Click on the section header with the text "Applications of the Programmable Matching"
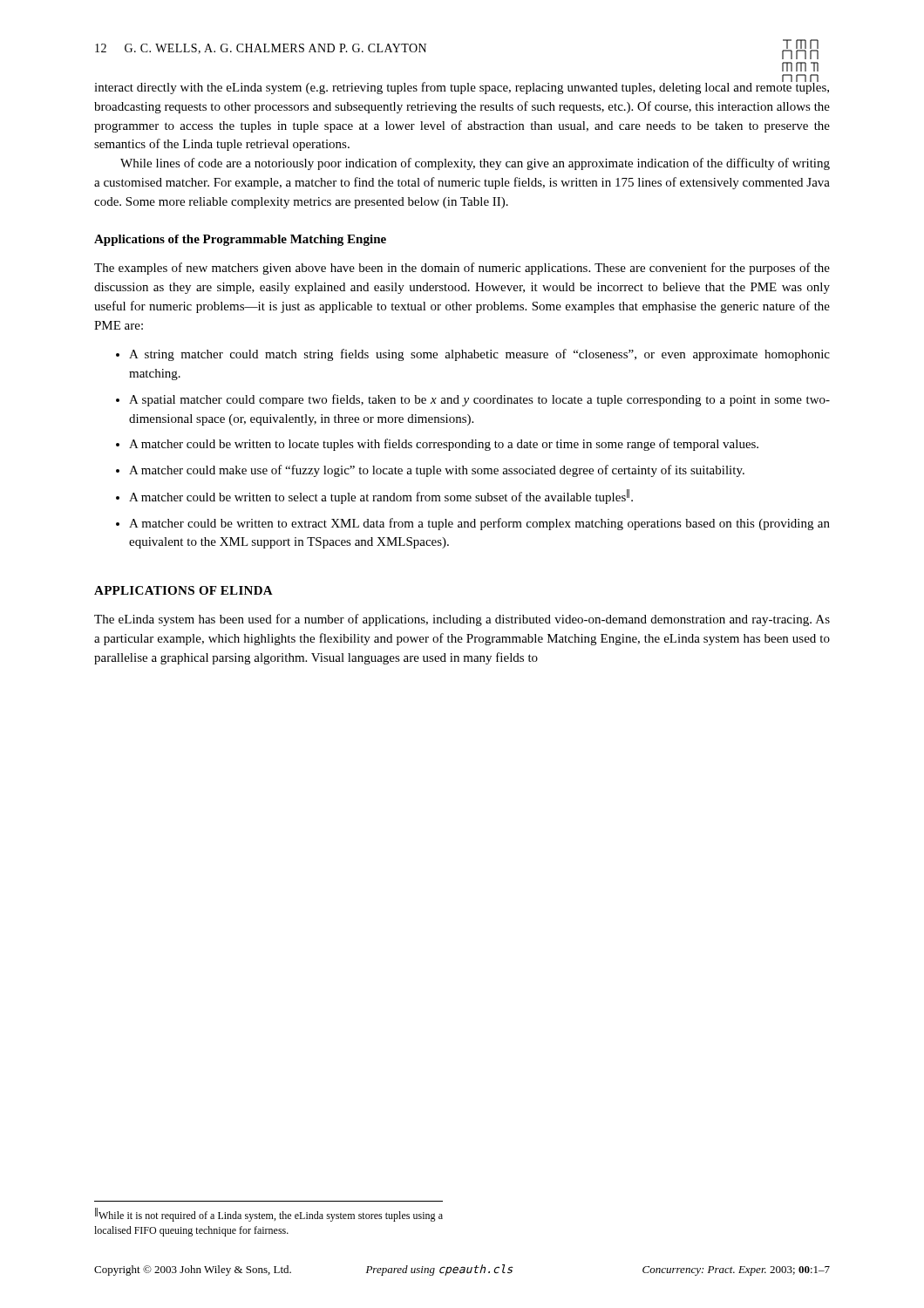 (240, 239)
